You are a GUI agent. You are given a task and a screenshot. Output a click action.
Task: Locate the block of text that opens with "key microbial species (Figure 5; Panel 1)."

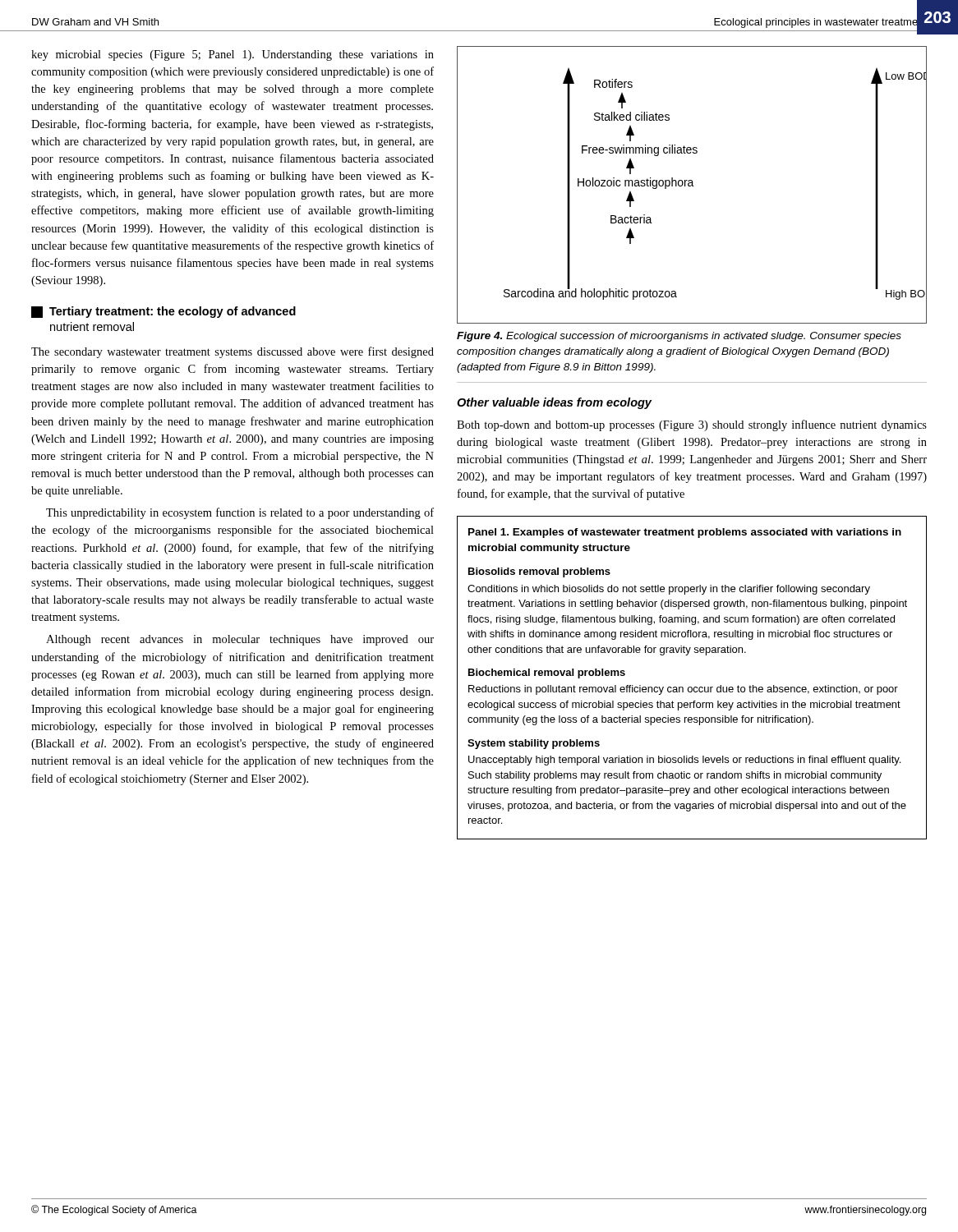point(233,168)
